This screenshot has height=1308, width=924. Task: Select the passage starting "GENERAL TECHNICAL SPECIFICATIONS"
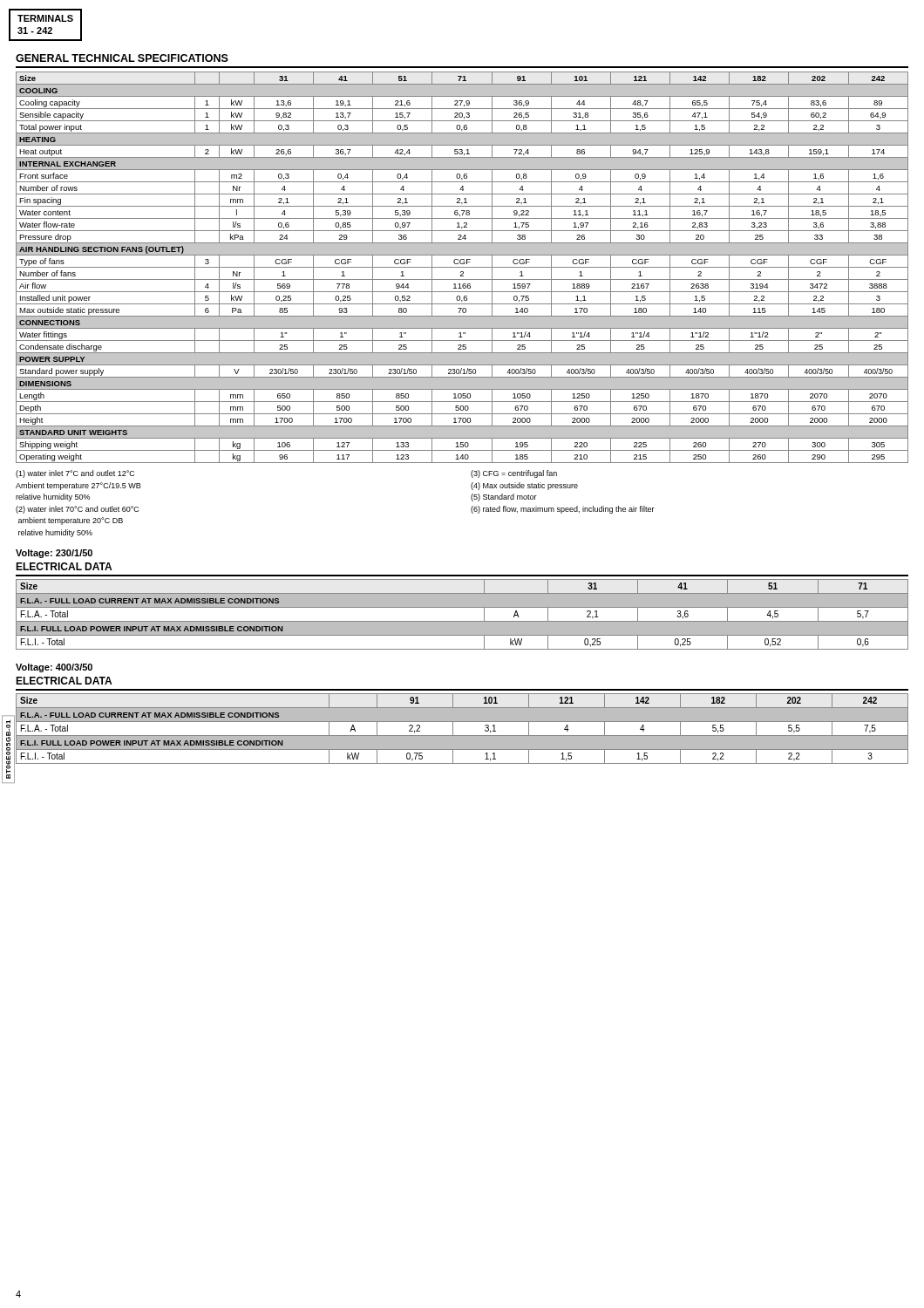click(x=122, y=58)
